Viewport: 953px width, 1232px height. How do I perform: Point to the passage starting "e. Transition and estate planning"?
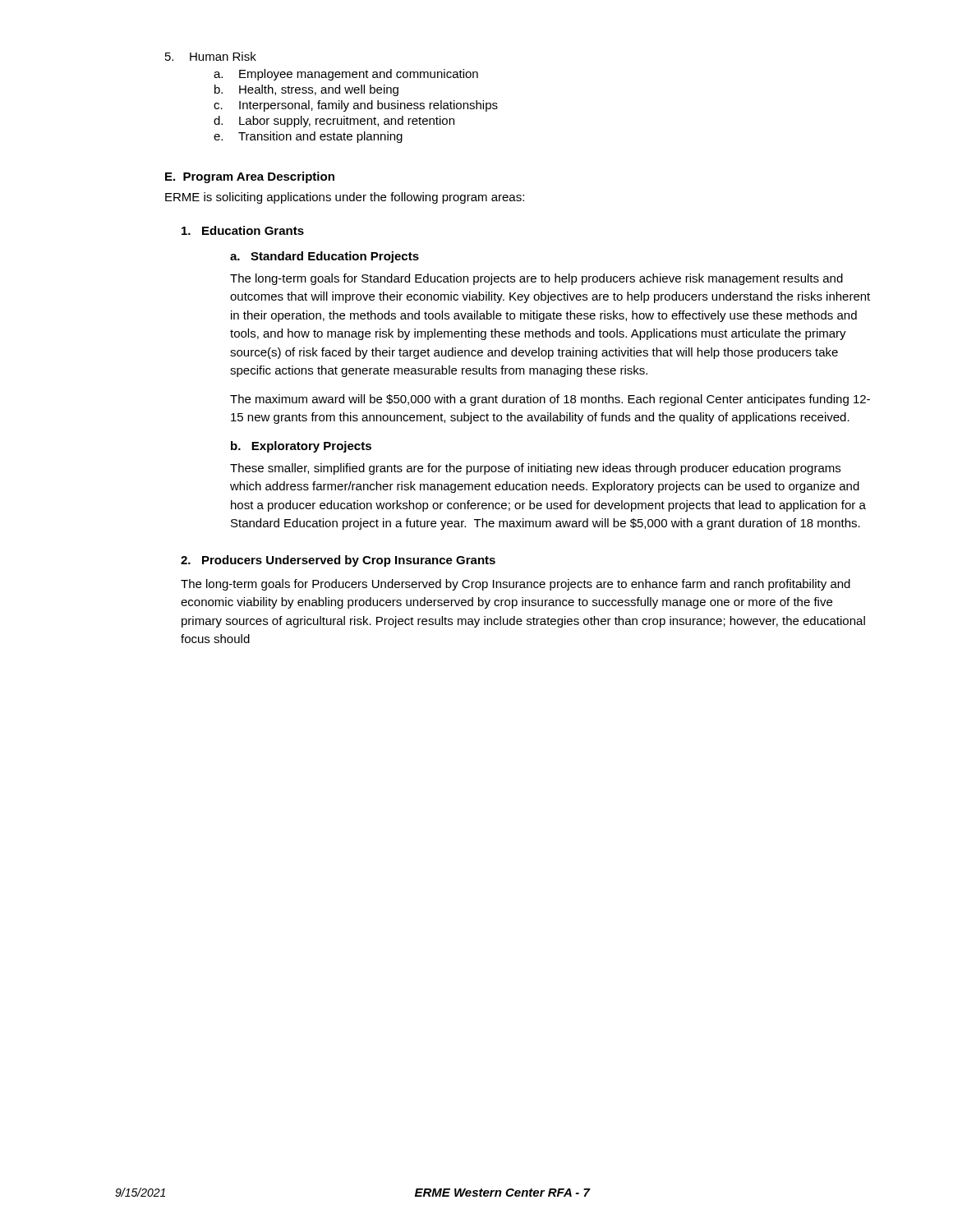(308, 136)
